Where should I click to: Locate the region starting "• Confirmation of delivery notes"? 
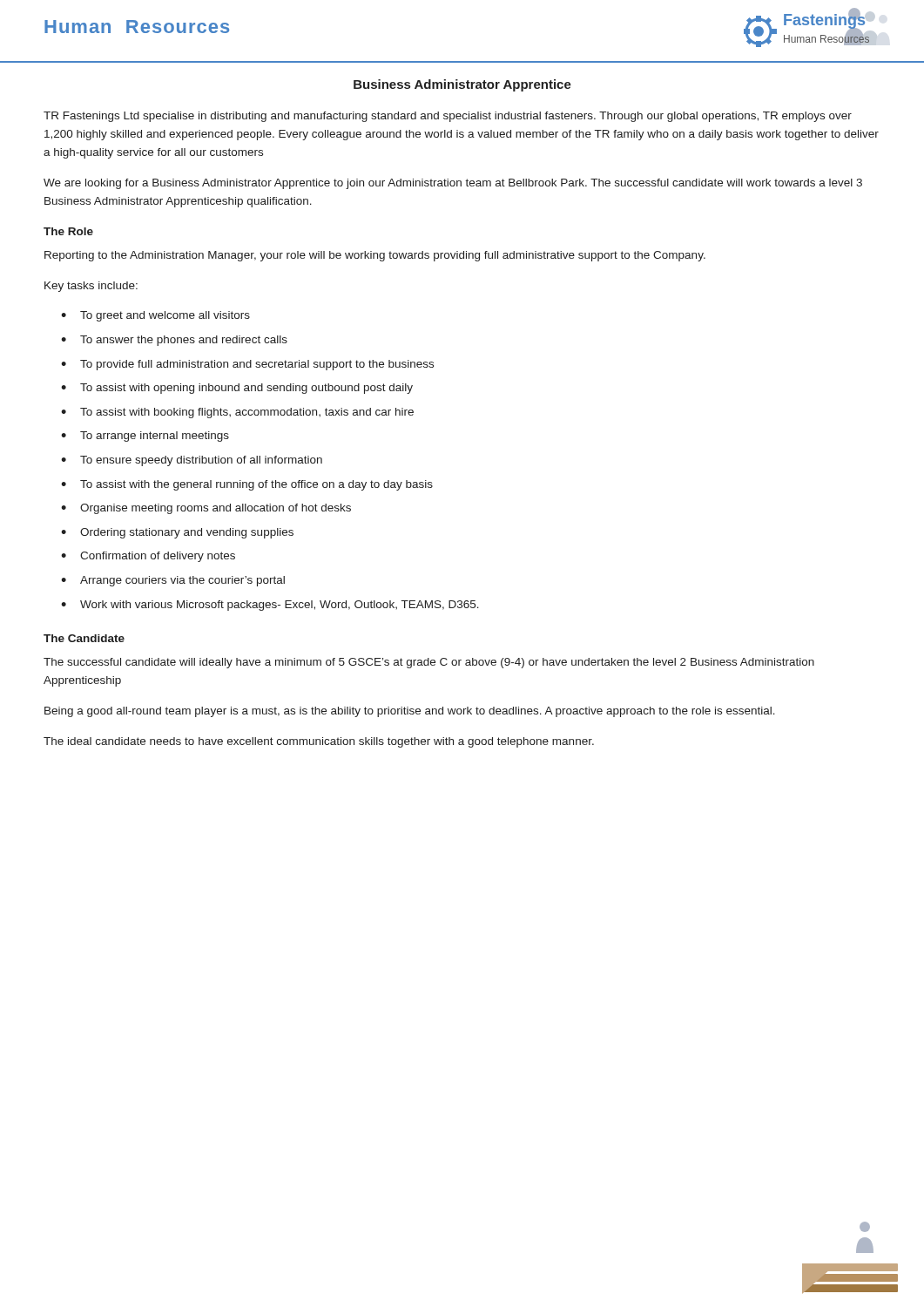pyautogui.click(x=148, y=557)
